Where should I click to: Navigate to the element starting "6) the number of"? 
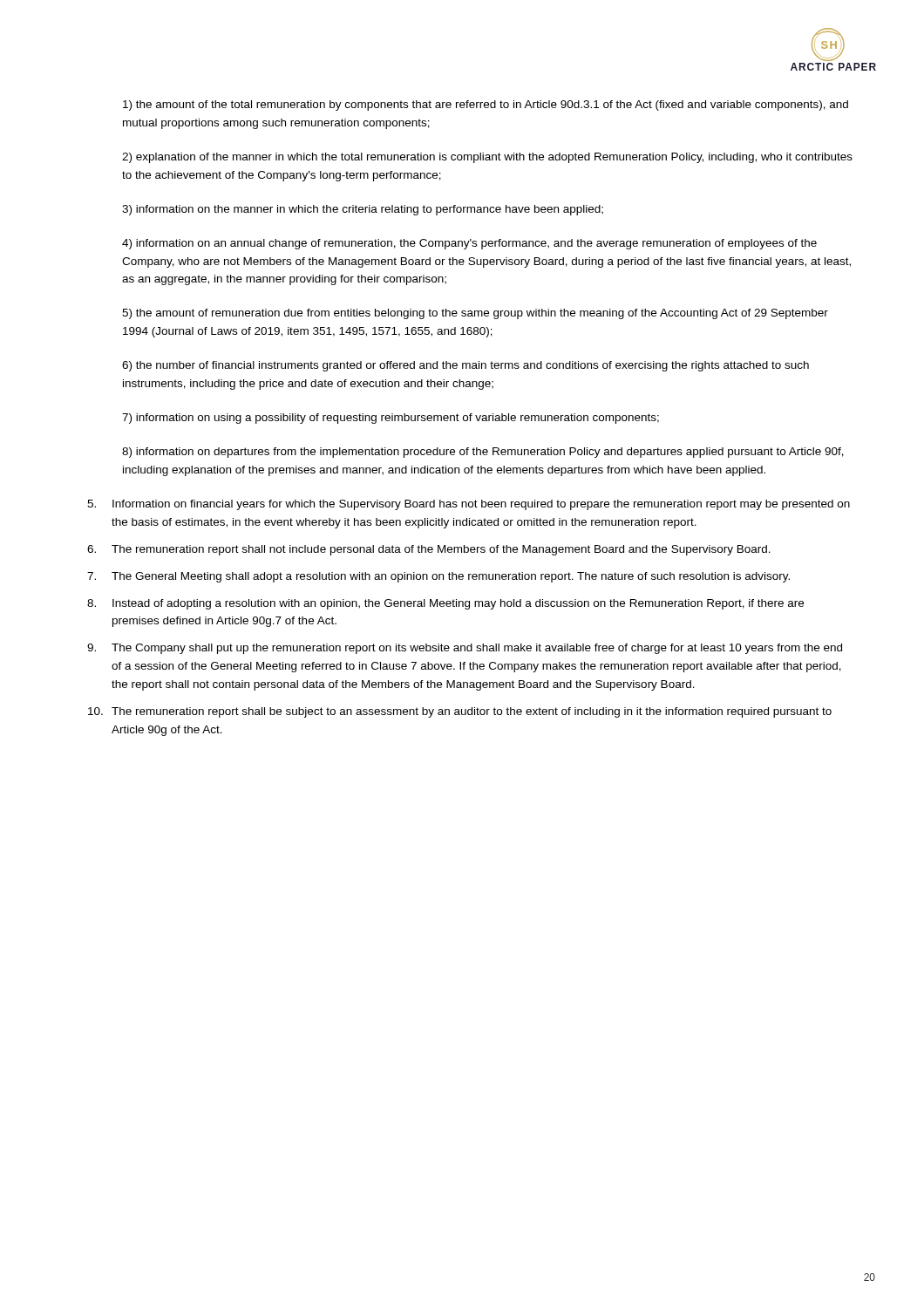point(466,374)
